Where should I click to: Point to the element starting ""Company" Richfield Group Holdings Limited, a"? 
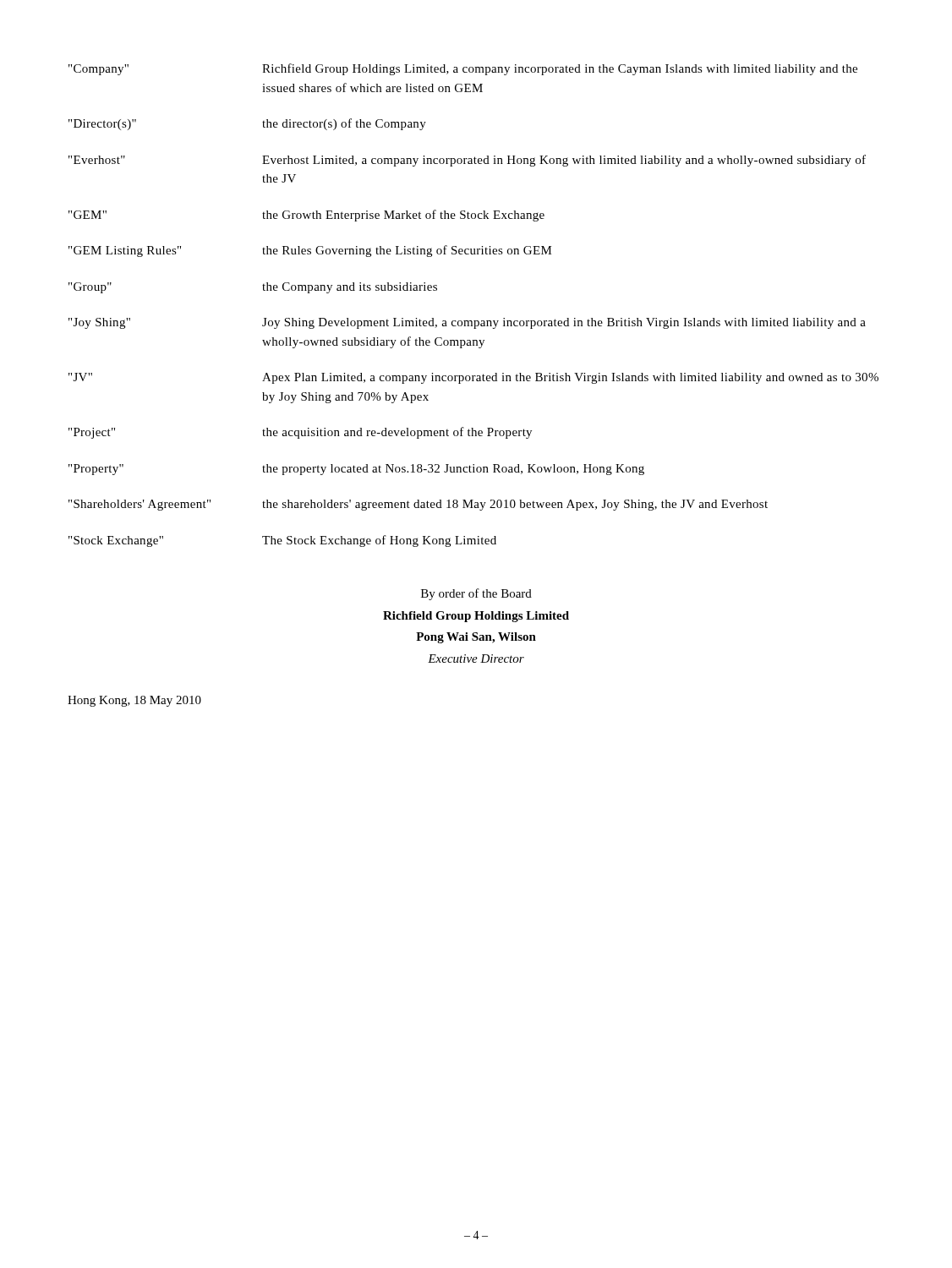463,69
